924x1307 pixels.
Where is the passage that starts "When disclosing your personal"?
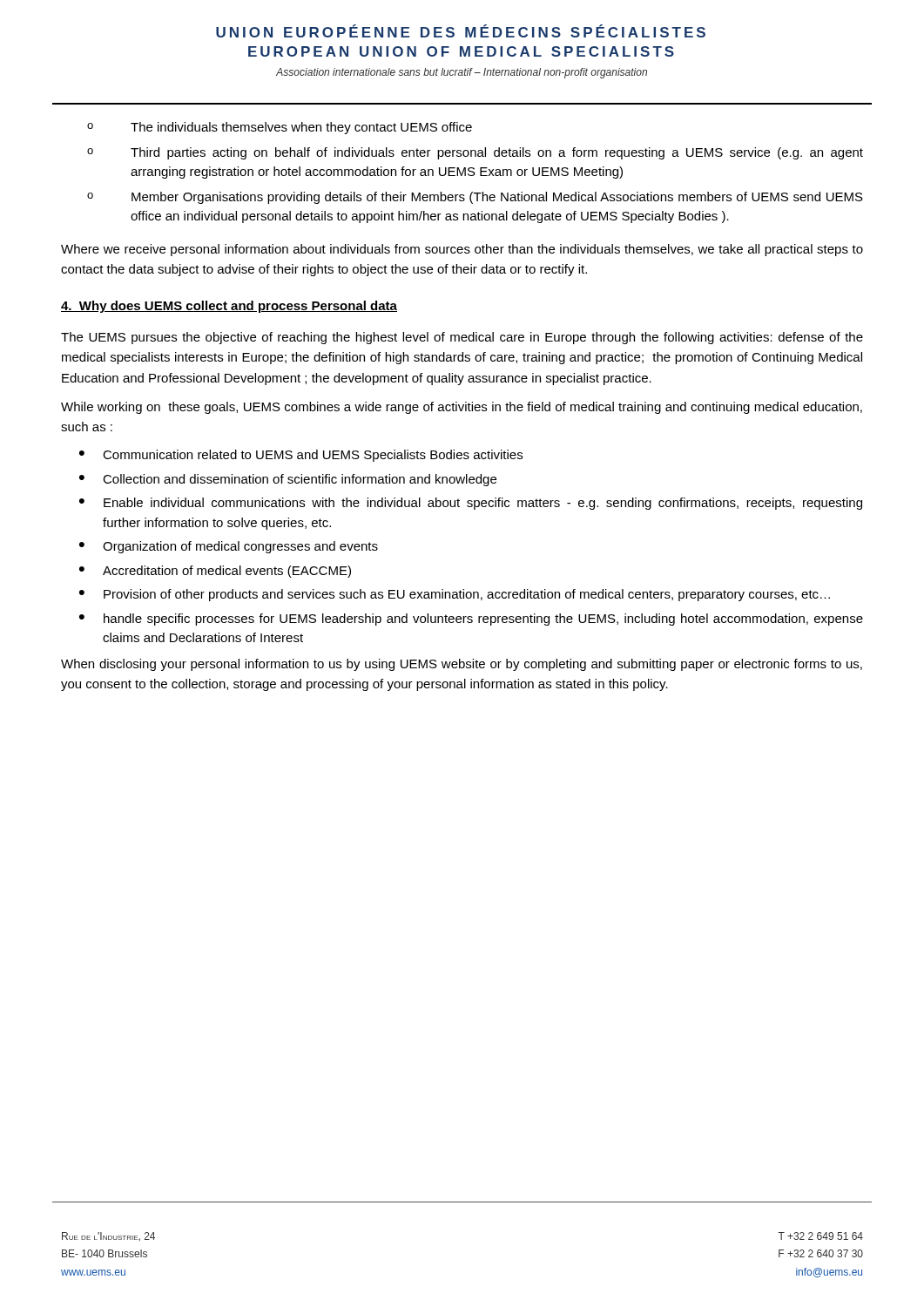(x=462, y=673)
